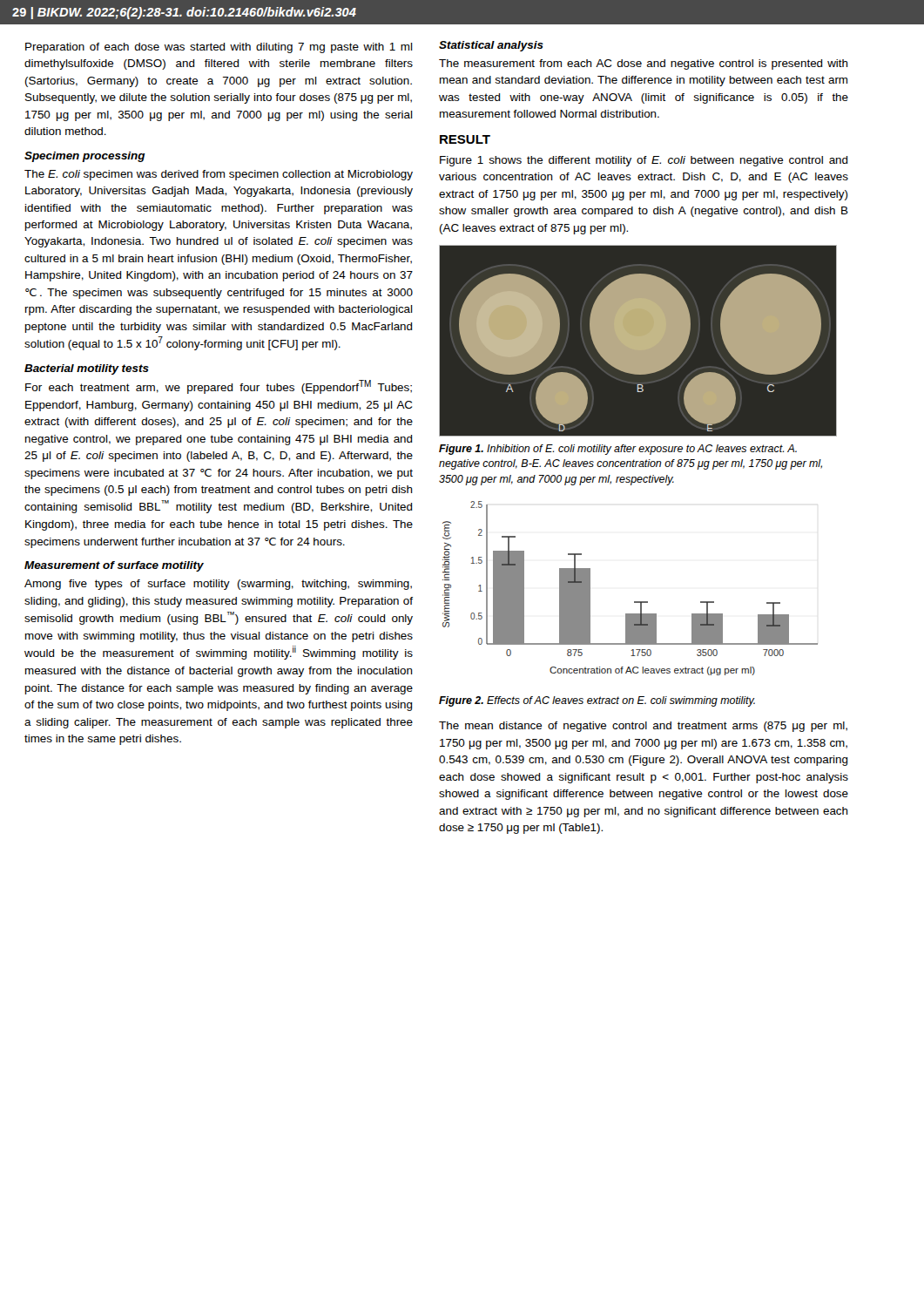
Task: Select the element starting "Specimen processing"
Action: [85, 155]
